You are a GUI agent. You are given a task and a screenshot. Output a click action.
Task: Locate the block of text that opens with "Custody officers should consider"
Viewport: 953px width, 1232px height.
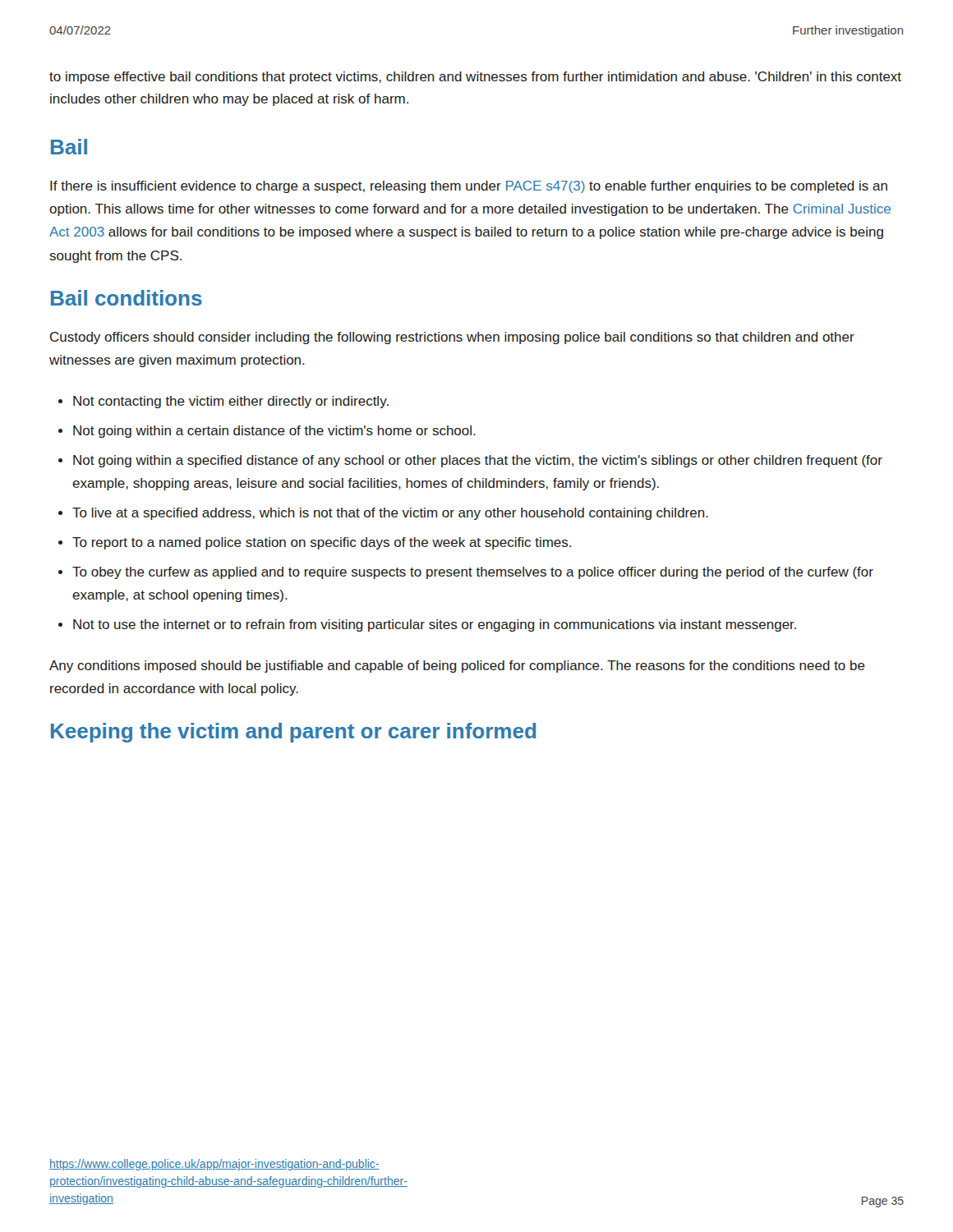(x=452, y=348)
